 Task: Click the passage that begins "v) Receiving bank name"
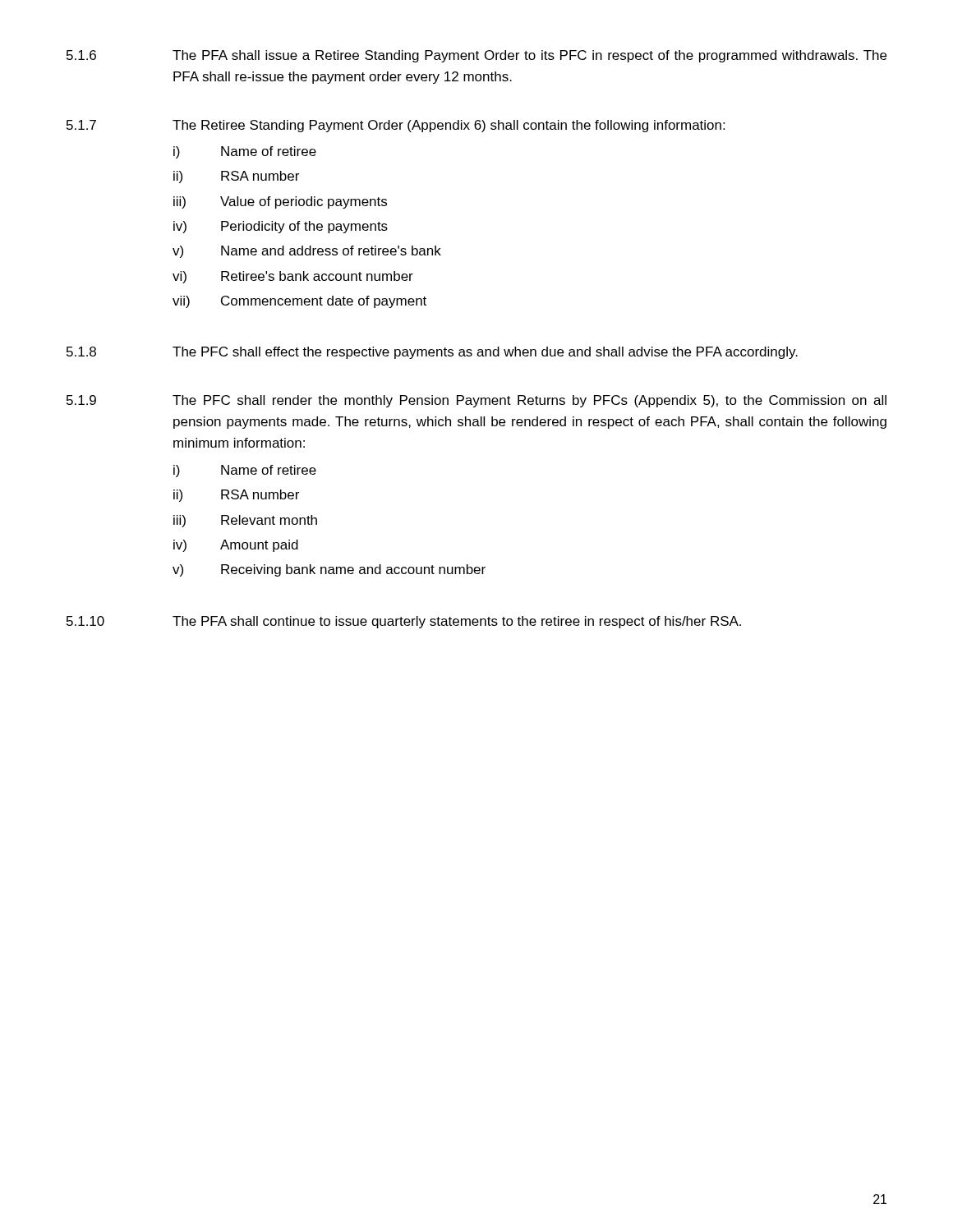click(x=329, y=570)
